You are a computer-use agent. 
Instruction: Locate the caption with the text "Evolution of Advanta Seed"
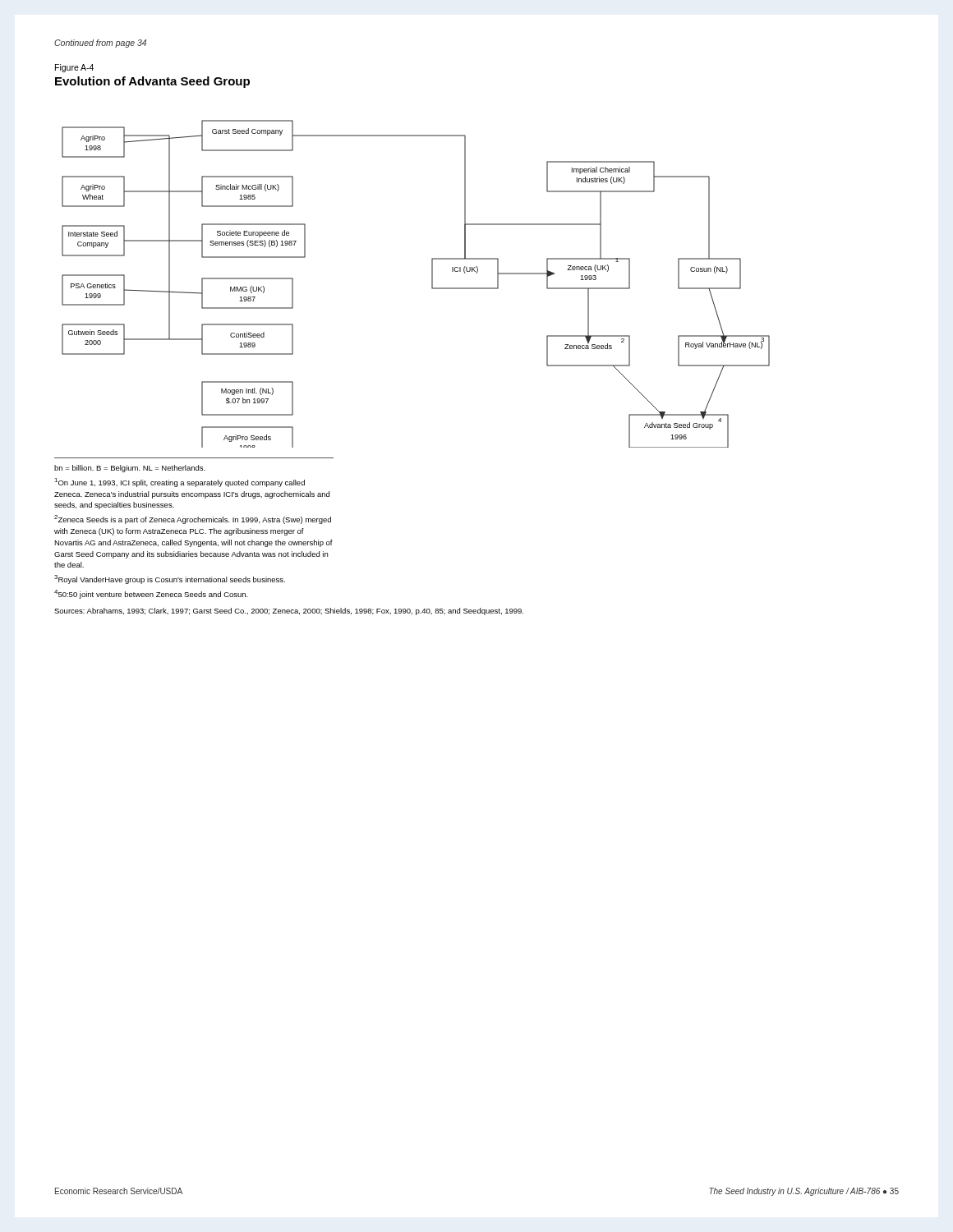[x=152, y=81]
